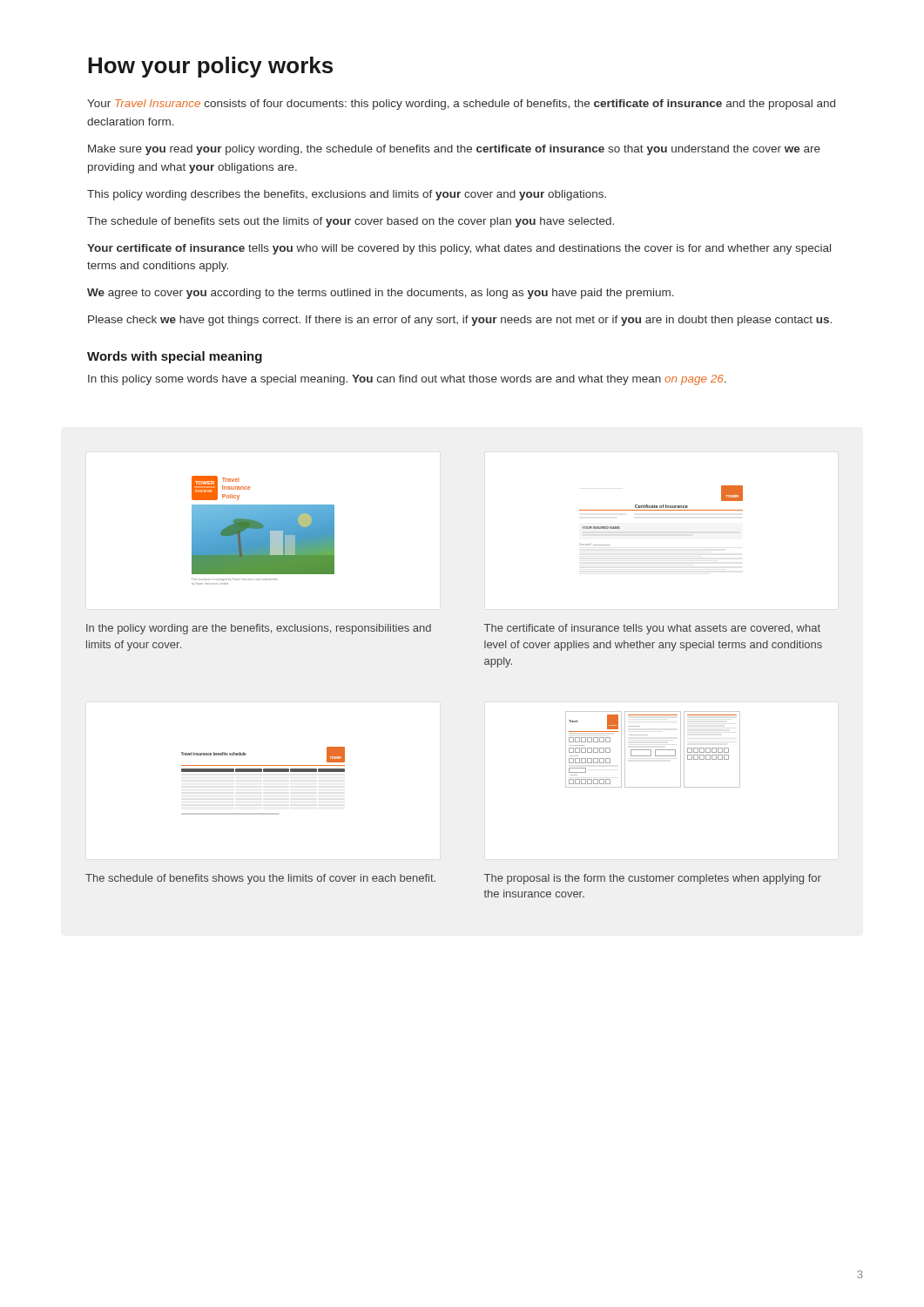Screen dimensions: 1307x924
Task: Click the illustration
Action: click(462, 681)
